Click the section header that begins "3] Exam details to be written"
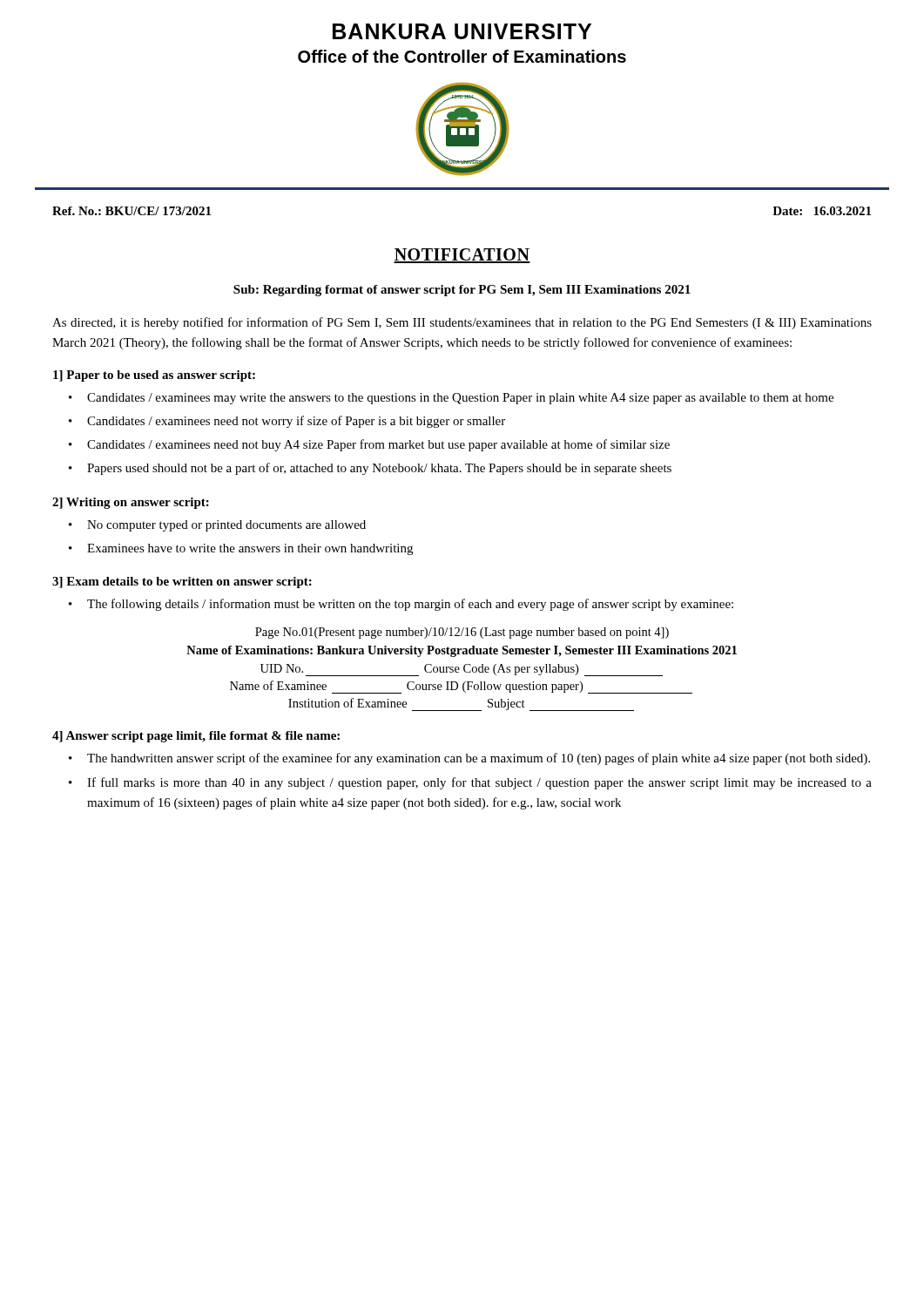Screen dimensions: 1307x924 [182, 581]
